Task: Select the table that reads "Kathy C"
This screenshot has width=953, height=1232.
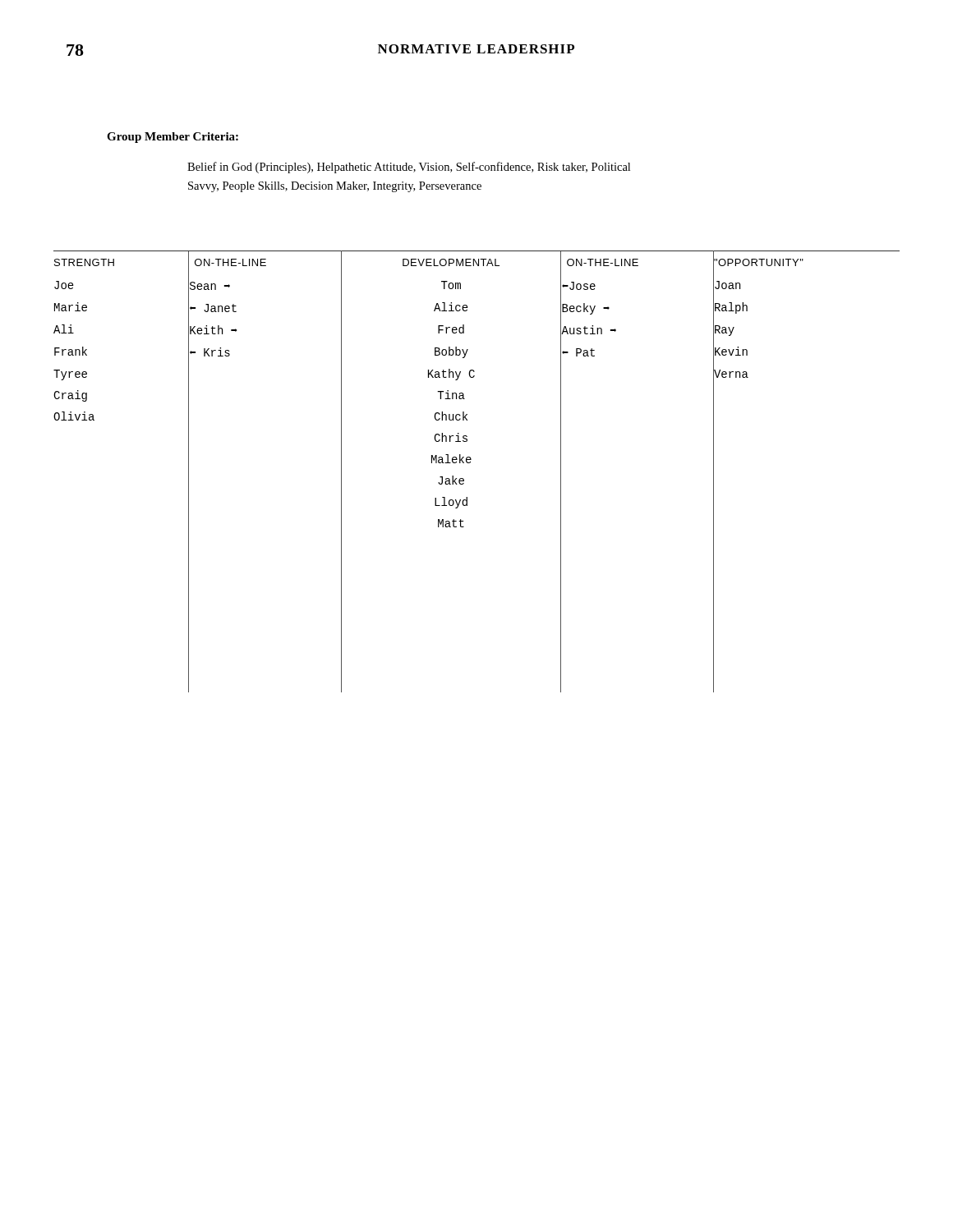Action: (x=476, y=471)
